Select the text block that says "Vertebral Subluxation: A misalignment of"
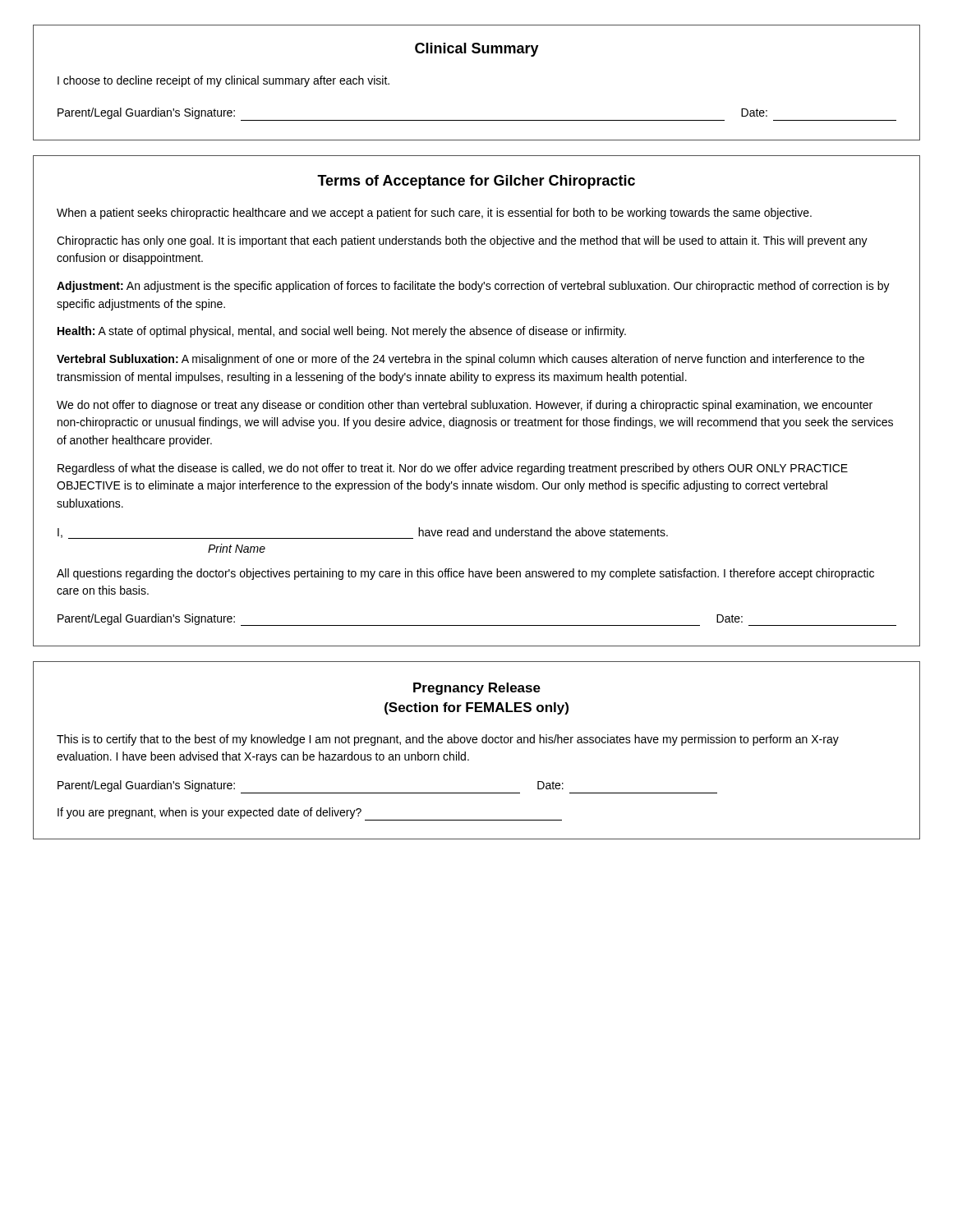The height and width of the screenshot is (1232, 953). (x=461, y=368)
